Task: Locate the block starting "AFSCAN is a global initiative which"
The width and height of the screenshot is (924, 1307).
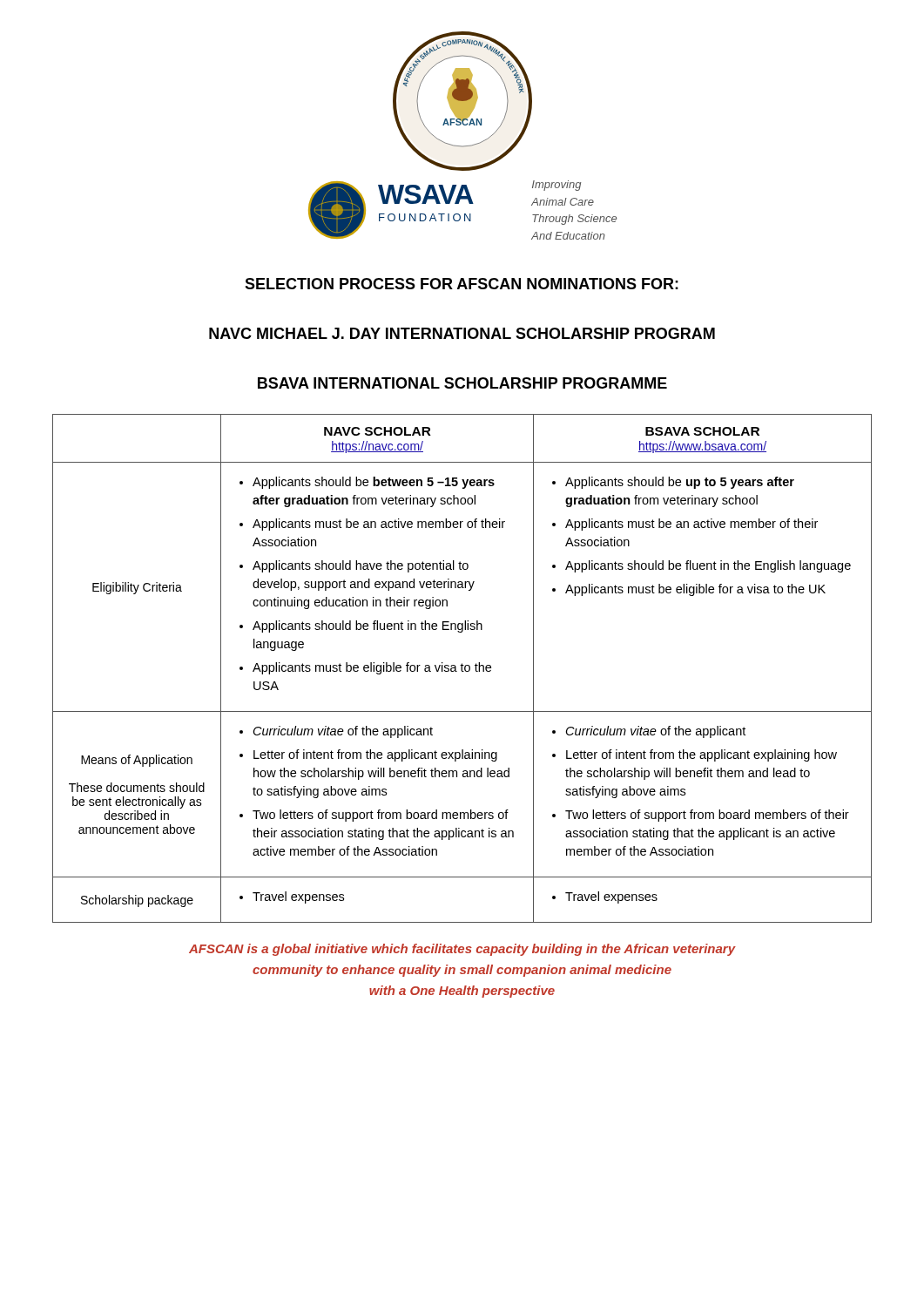Action: tap(462, 970)
